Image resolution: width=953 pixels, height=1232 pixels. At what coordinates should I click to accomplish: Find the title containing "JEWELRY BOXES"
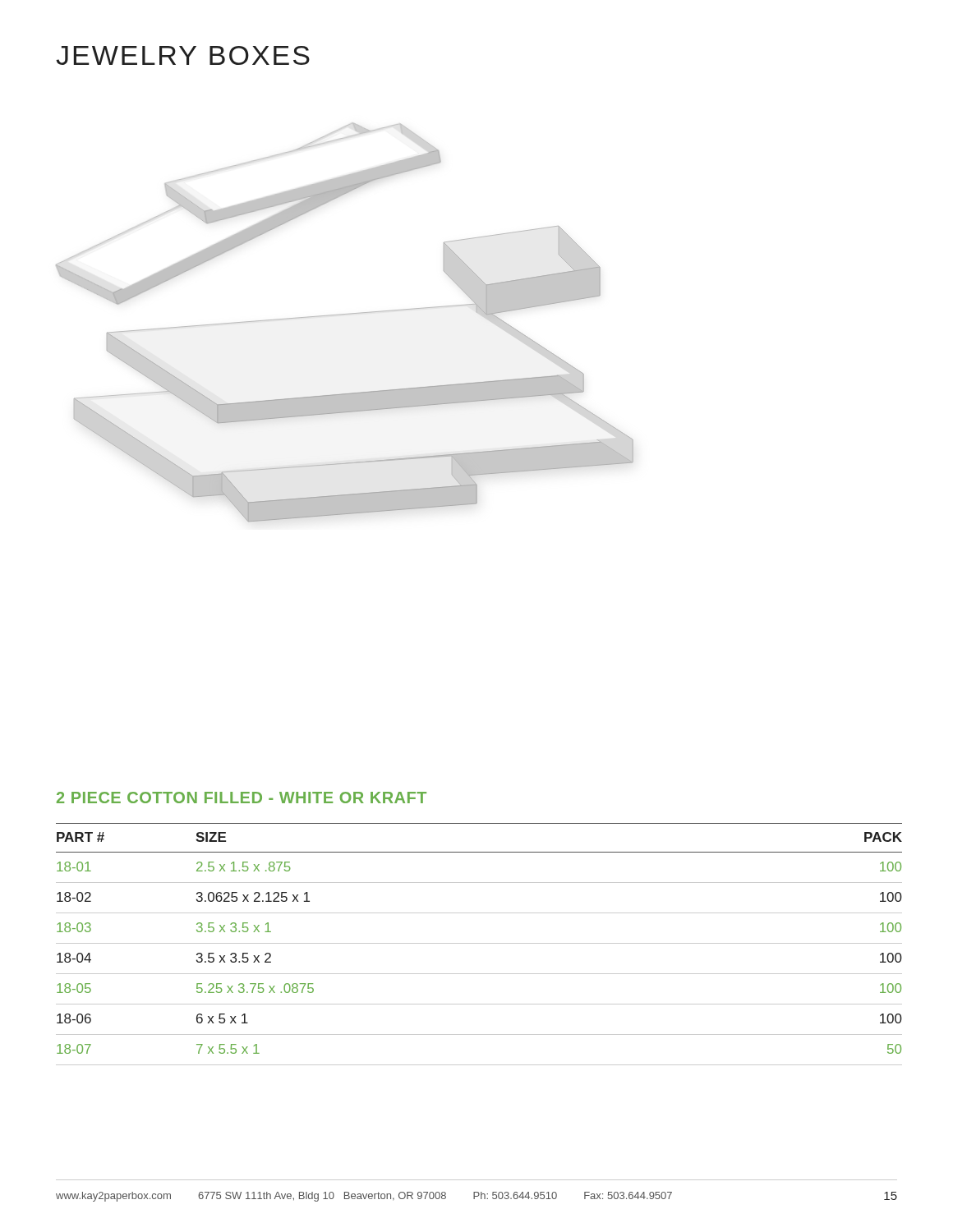(184, 55)
